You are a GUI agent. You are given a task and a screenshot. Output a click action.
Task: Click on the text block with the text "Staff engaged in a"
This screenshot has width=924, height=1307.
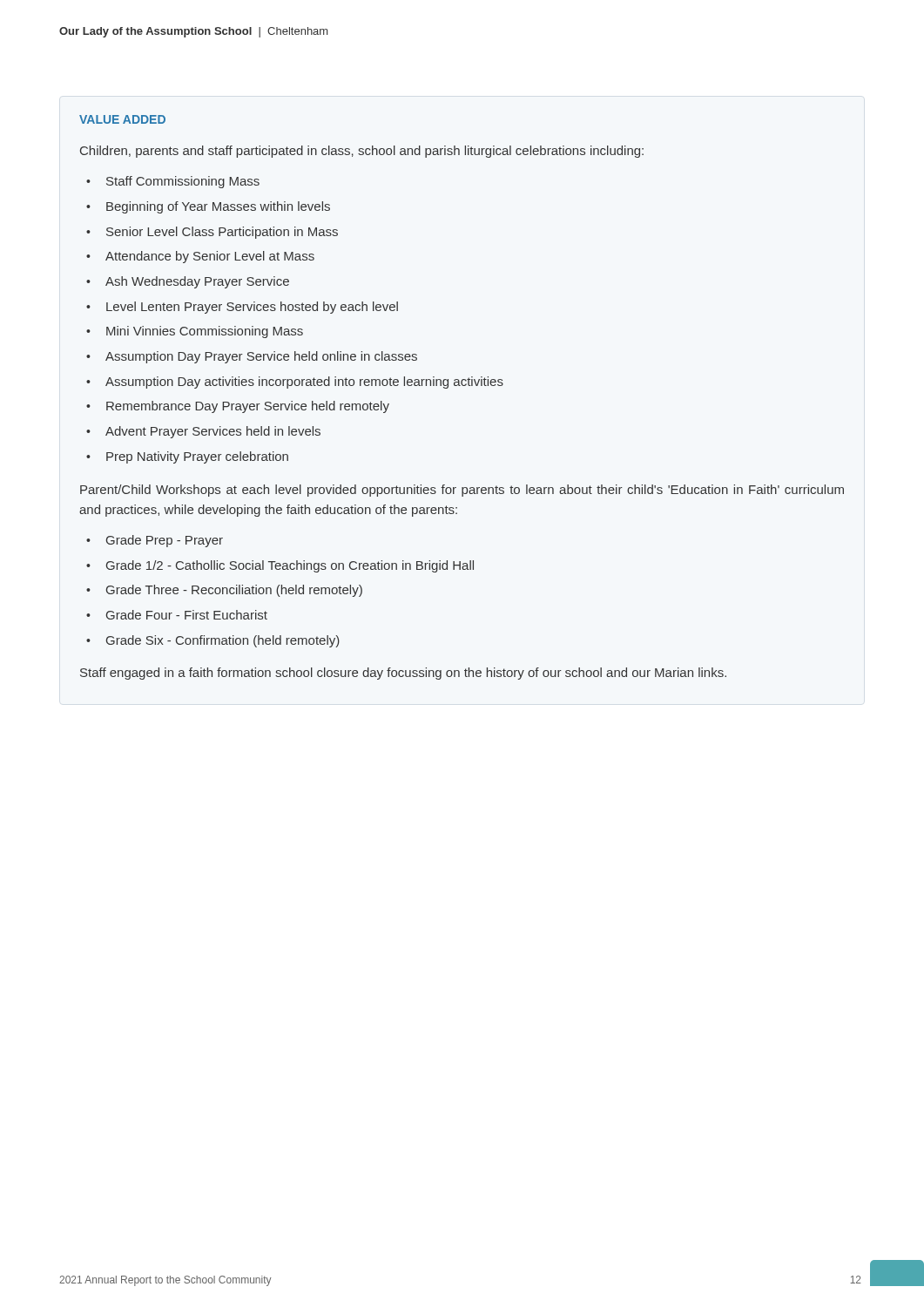click(x=403, y=673)
